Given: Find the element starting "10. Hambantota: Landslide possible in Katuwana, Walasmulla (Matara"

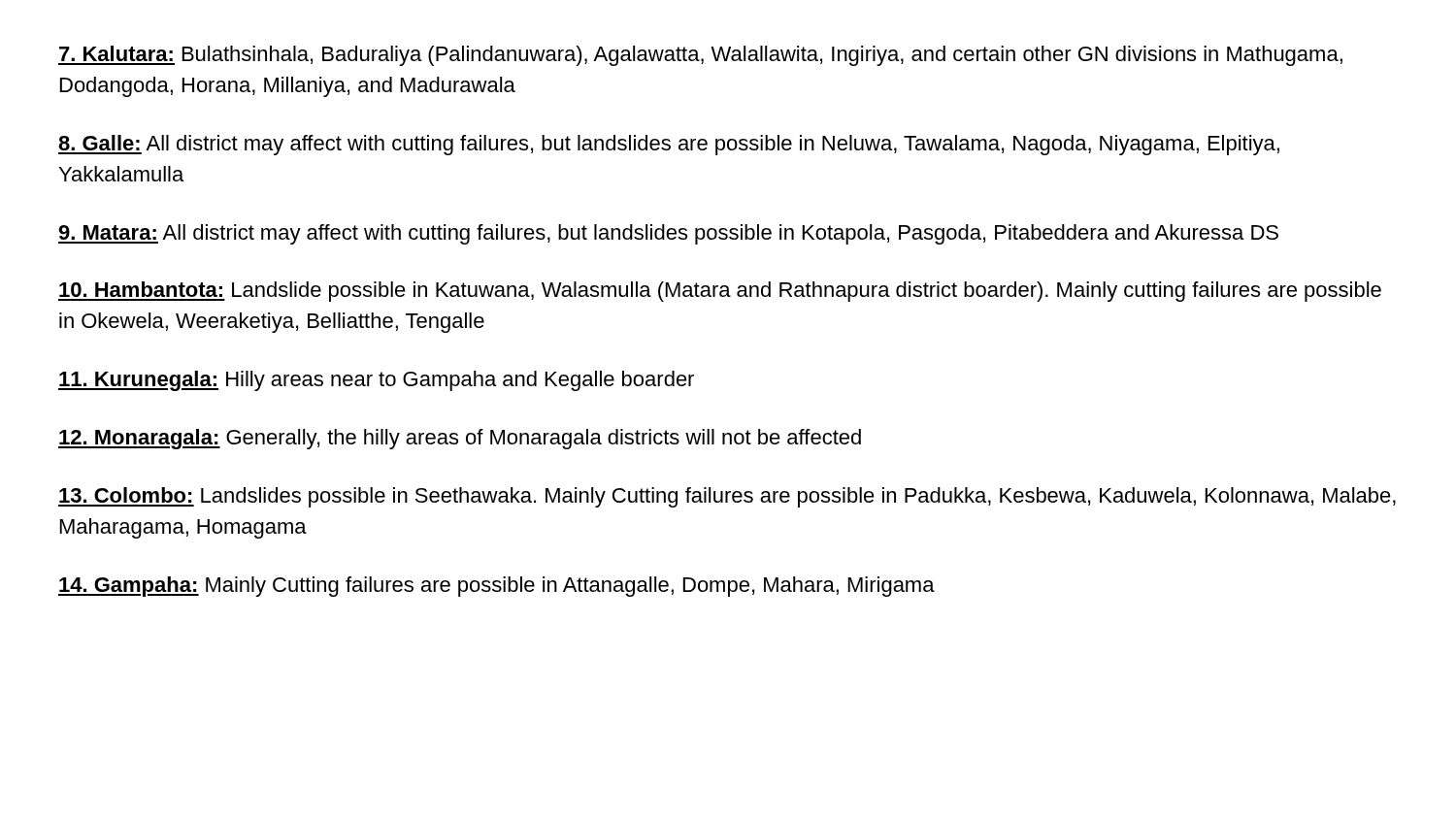Looking at the screenshot, I should 720,306.
